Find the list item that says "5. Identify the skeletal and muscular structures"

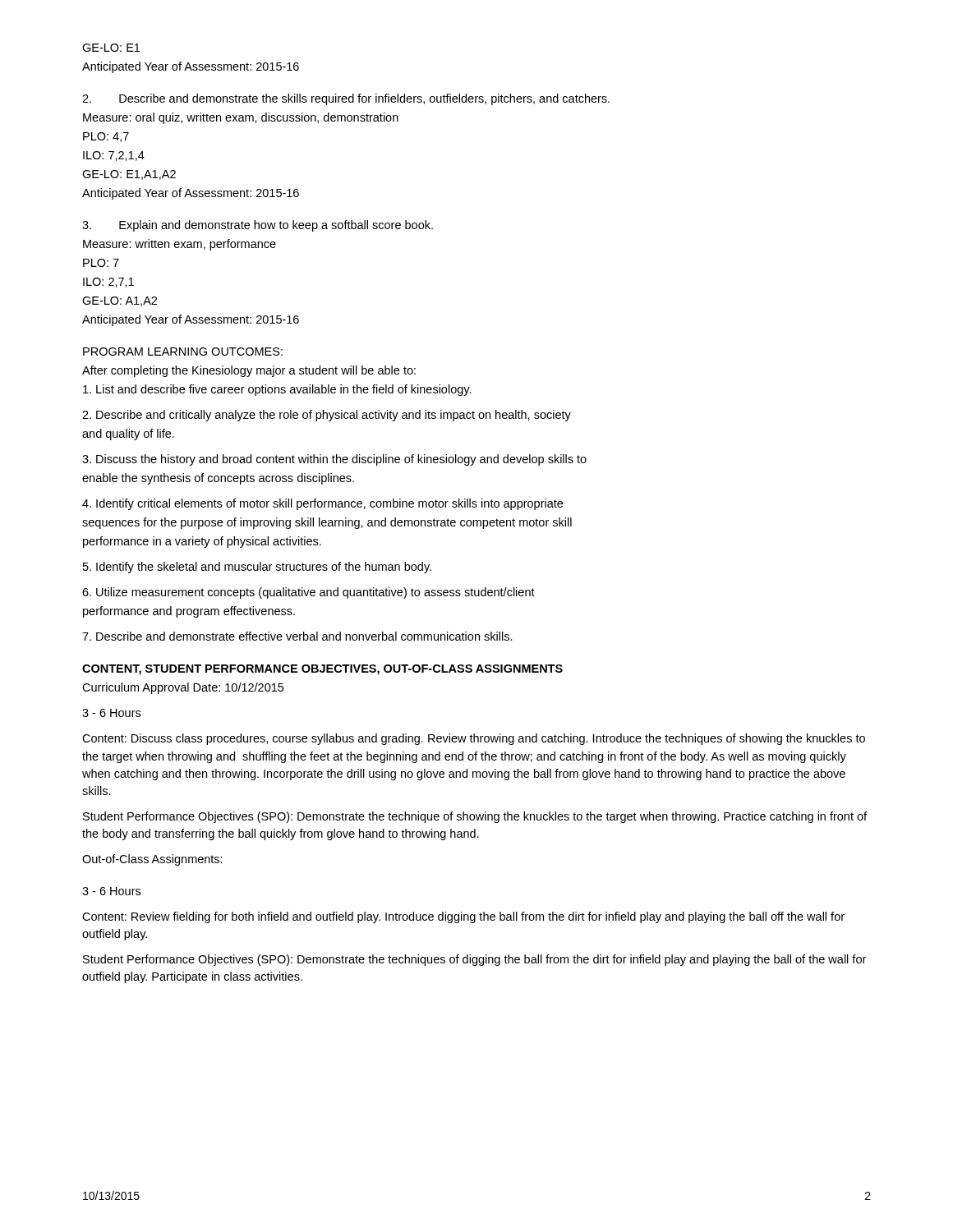click(257, 568)
